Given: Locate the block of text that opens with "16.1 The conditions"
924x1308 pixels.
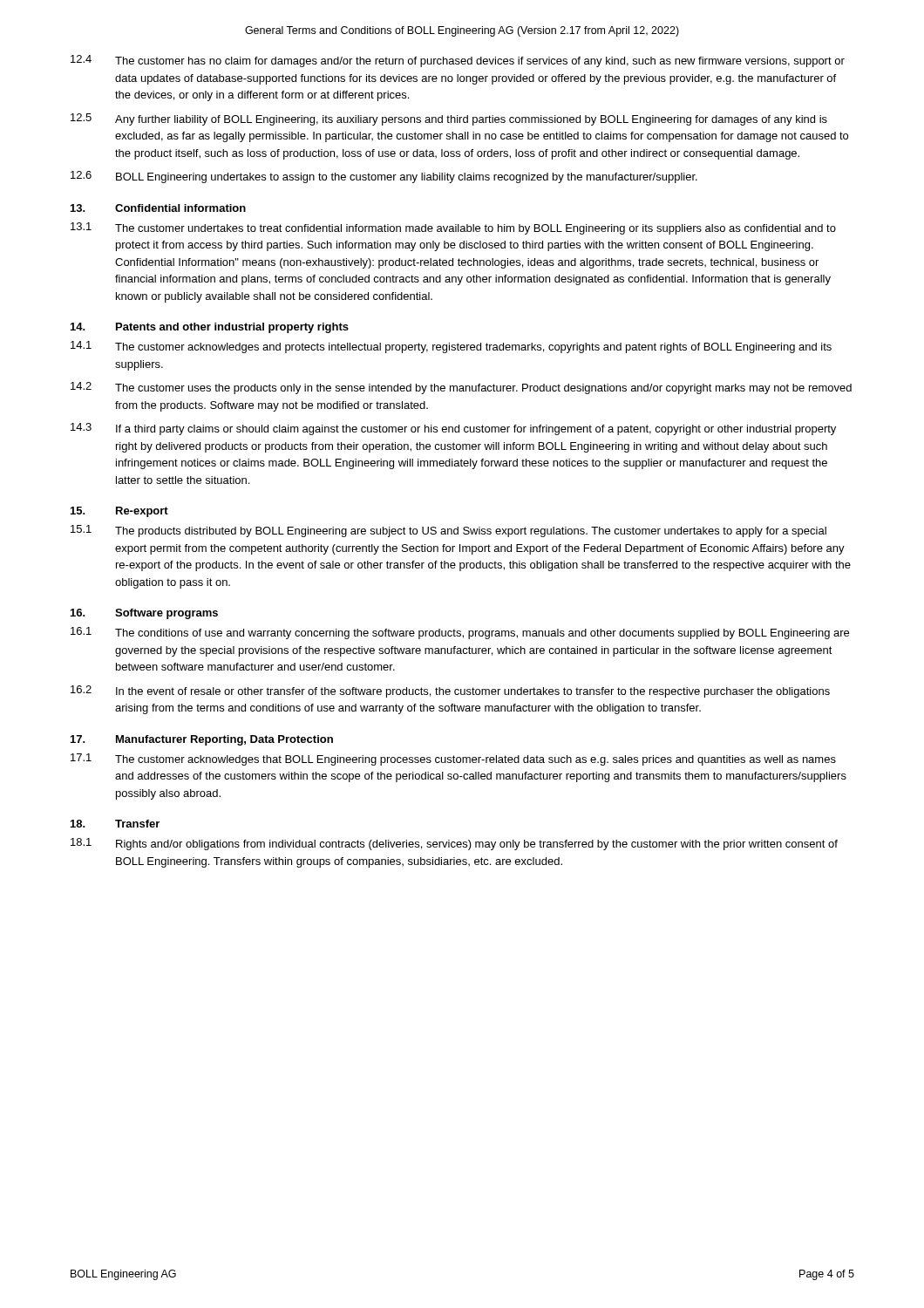Looking at the screenshot, I should (462, 650).
